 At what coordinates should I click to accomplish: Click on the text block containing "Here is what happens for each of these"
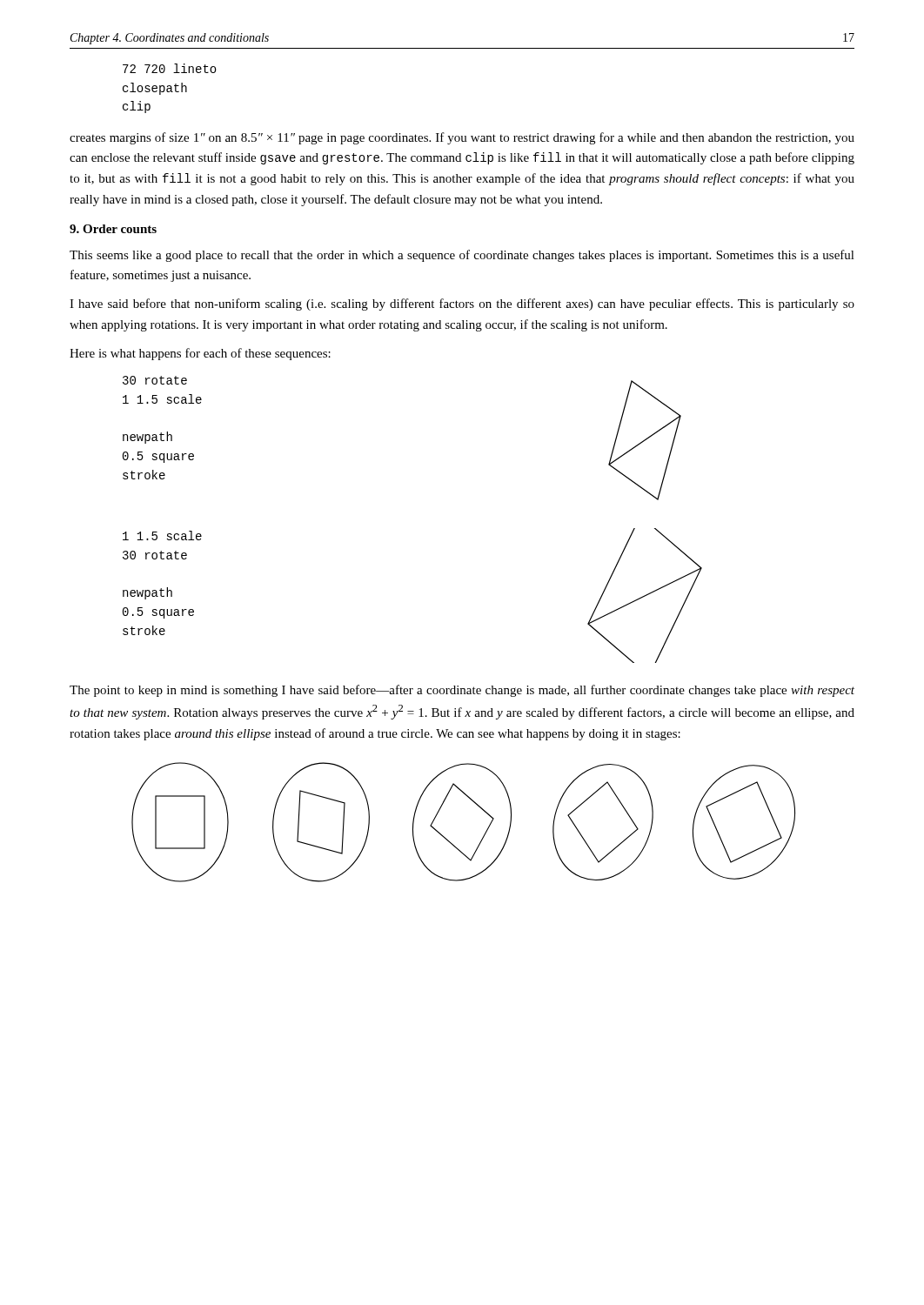click(x=200, y=353)
